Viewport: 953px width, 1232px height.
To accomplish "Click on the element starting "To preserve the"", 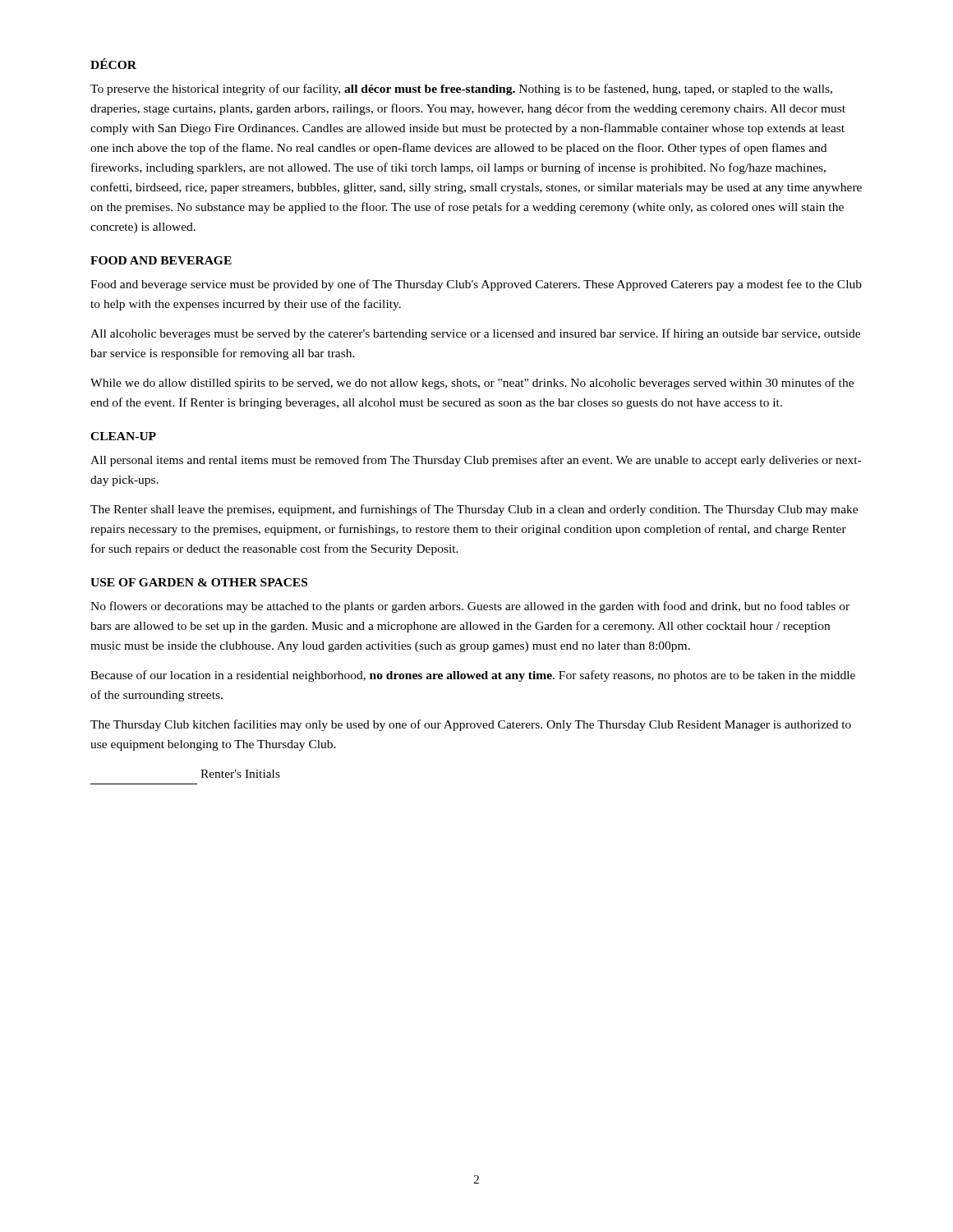I will point(476,157).
